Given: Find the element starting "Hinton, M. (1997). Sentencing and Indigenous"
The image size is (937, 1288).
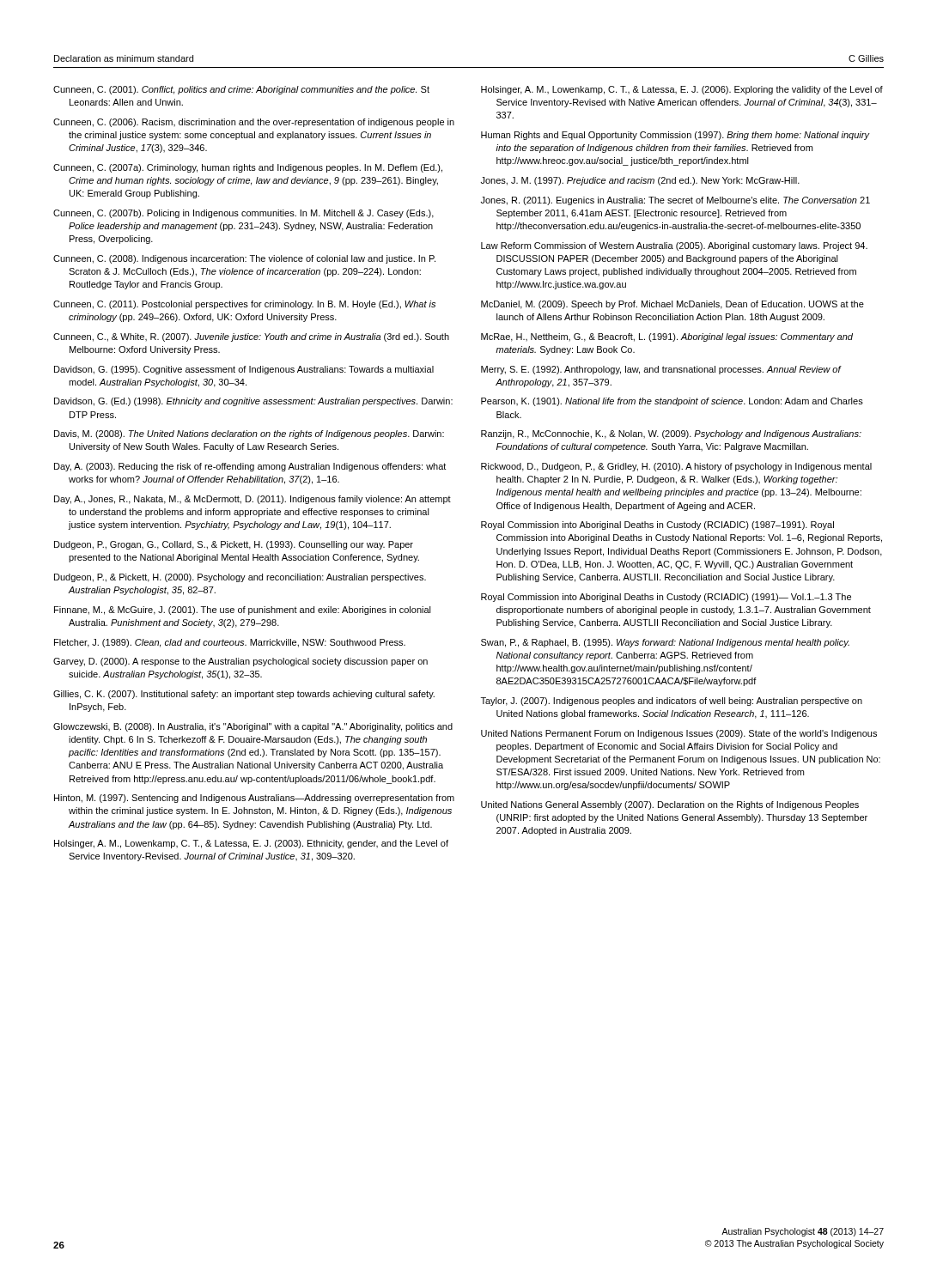Looking at the screenshot, I should click(x=254, y=811).
